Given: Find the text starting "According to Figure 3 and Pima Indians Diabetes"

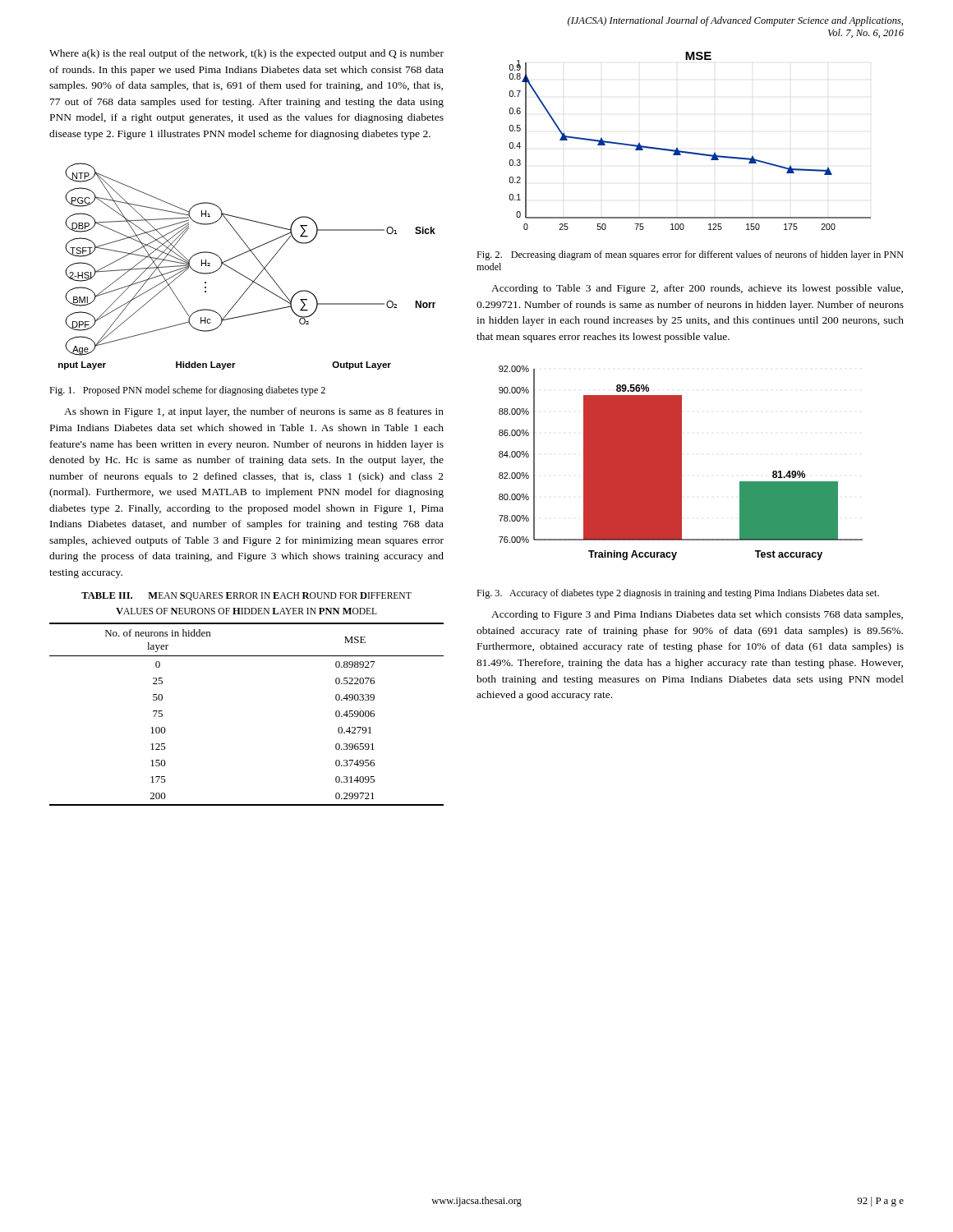Looking at the screenshot, I should coord(690,655).
